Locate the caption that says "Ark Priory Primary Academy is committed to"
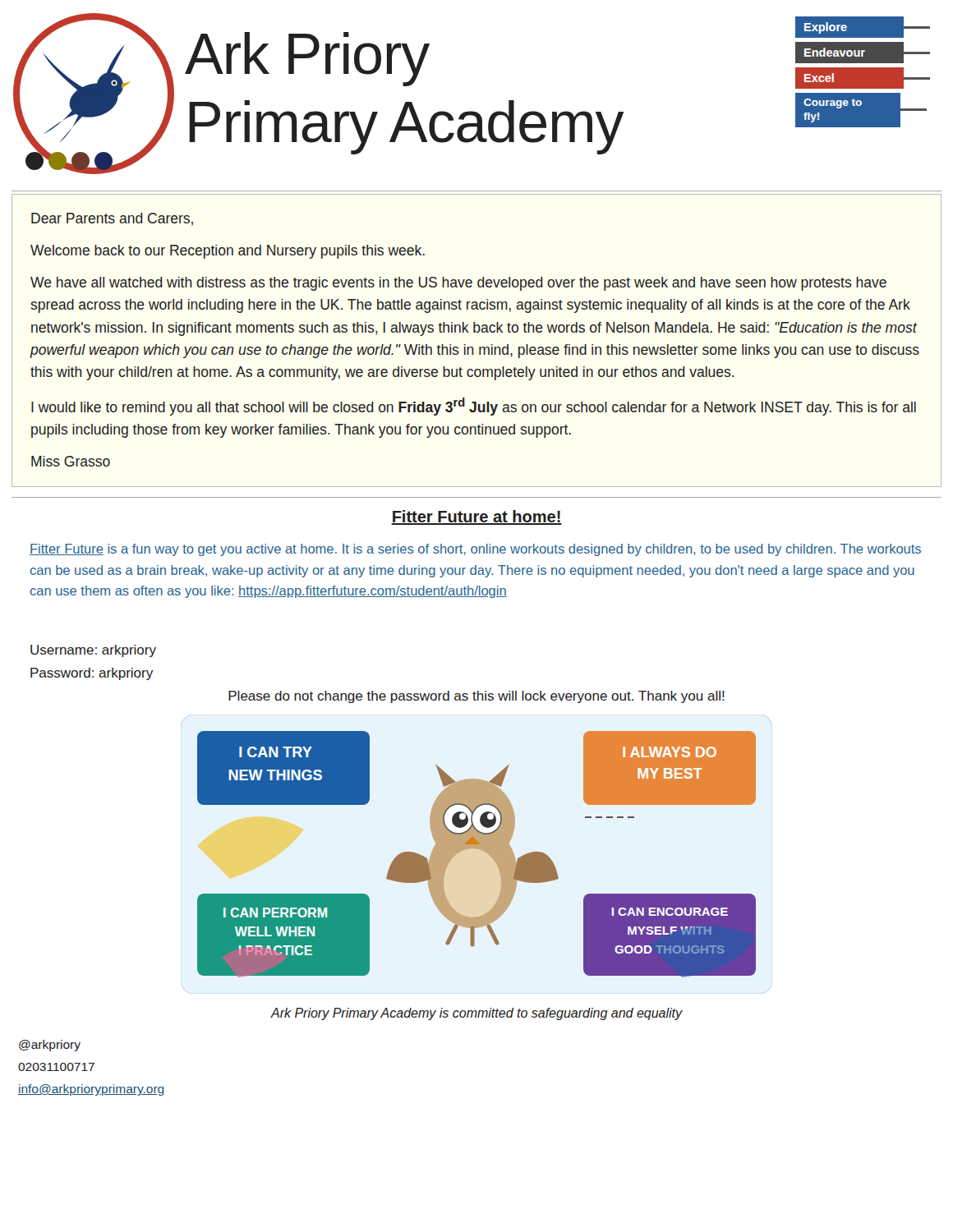This screenshot has height=1232, width=953. coord(476,1013)
